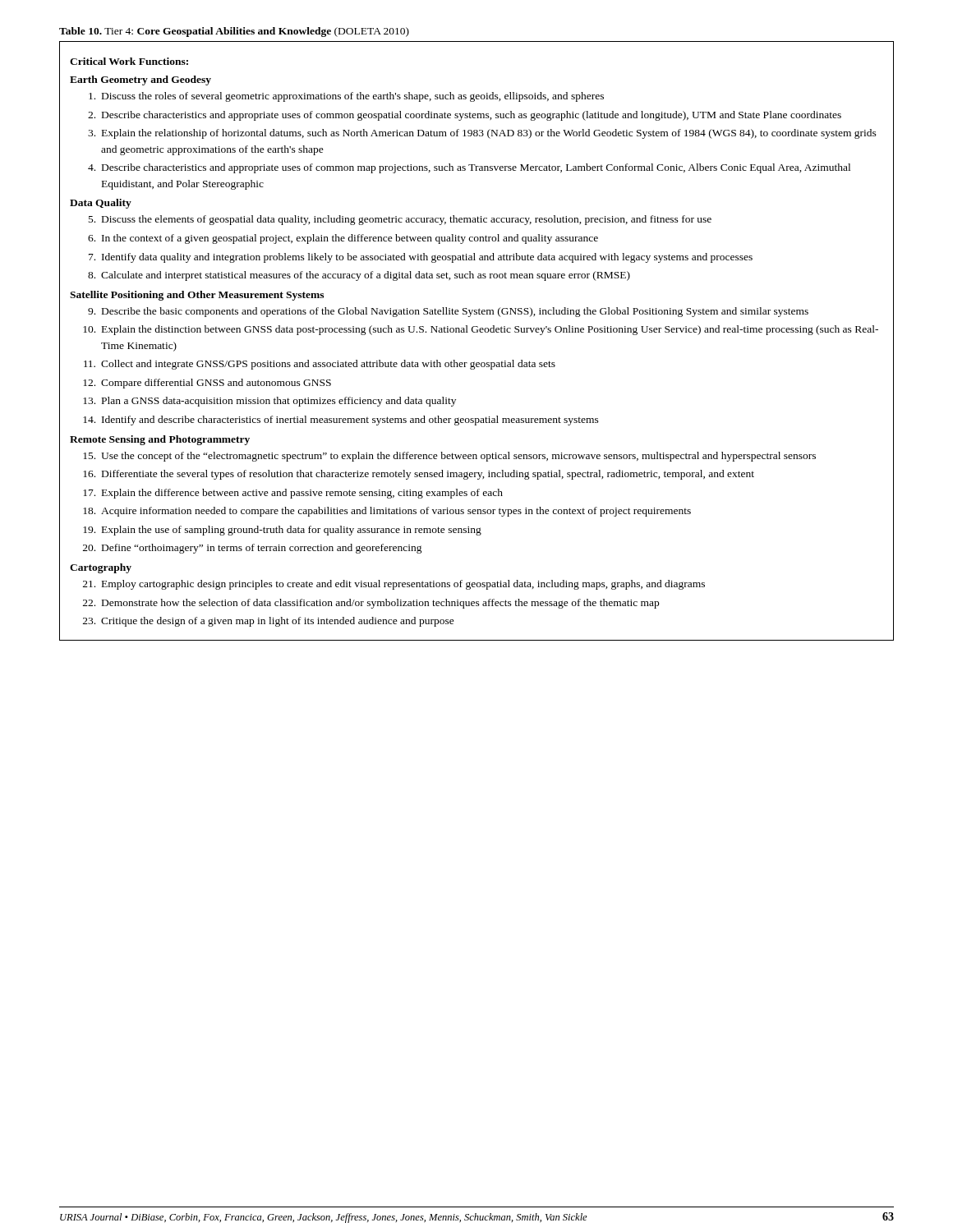
Task: Find the block on this page that starts "21. Employ cartographic design"
Action: pyautogui.click(x=476, y=584)
